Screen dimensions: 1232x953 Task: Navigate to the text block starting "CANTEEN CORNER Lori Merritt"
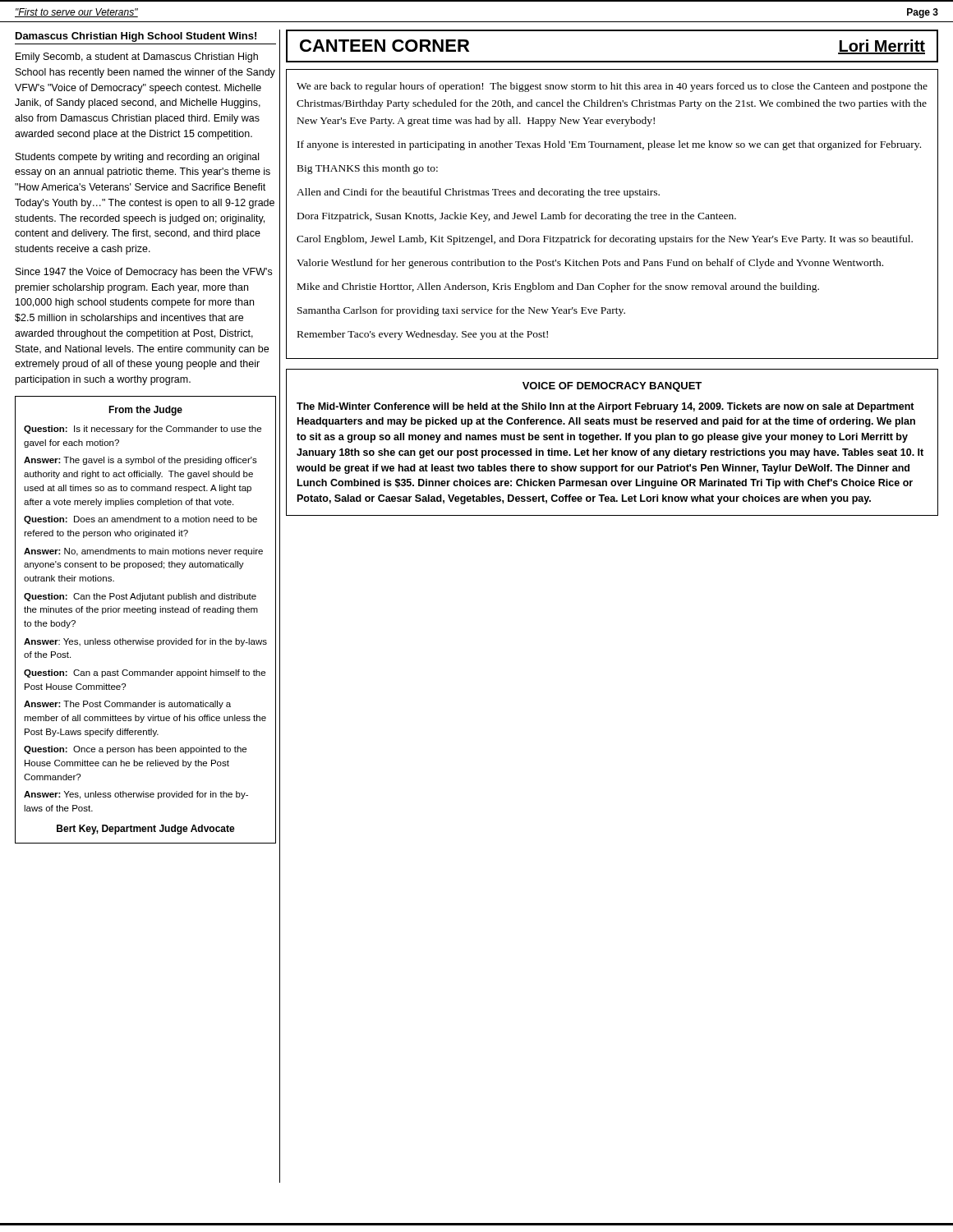[x=380, y=46]
